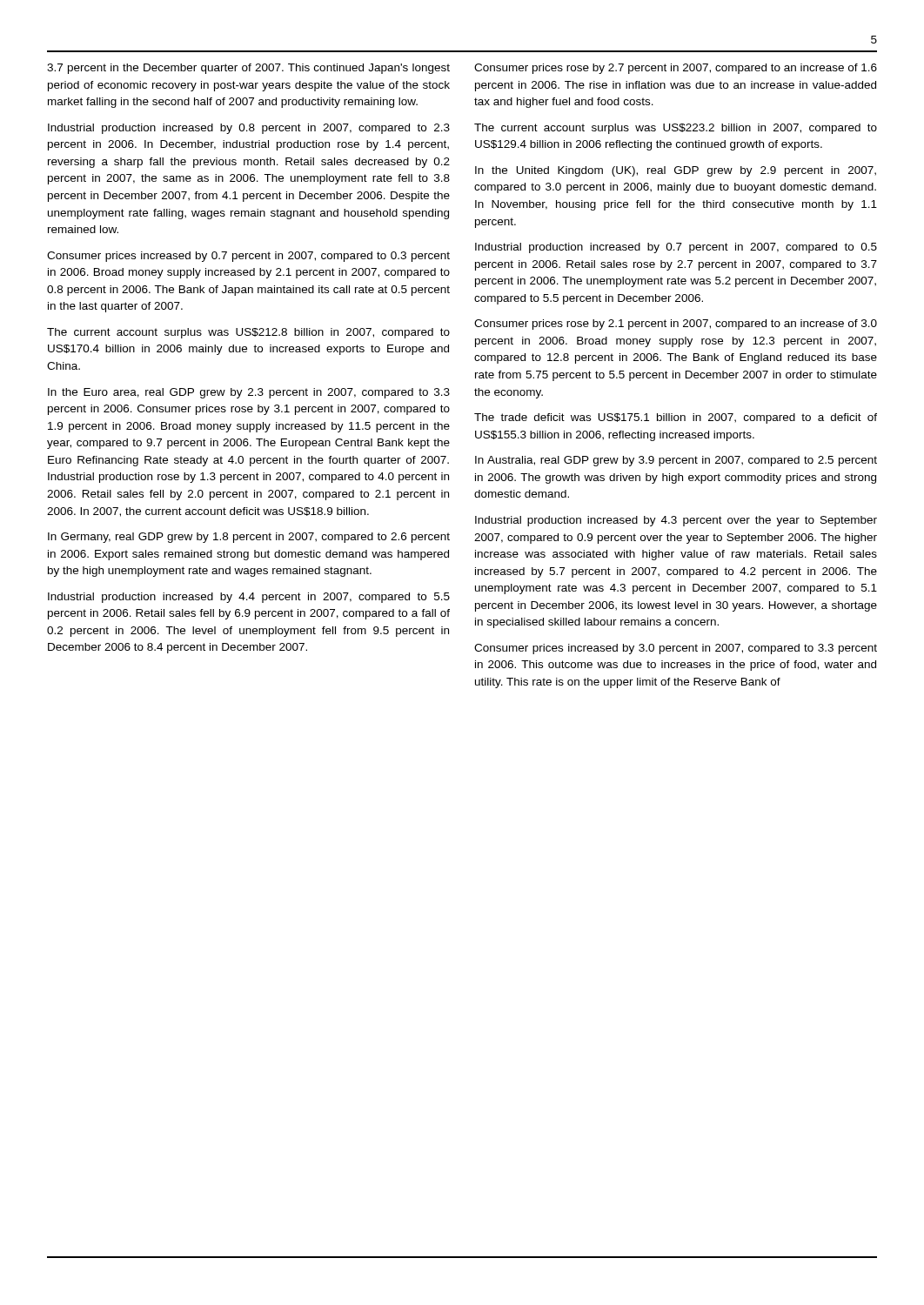Click on the element starting "In the Euro area, real GDP grew"

248,451
